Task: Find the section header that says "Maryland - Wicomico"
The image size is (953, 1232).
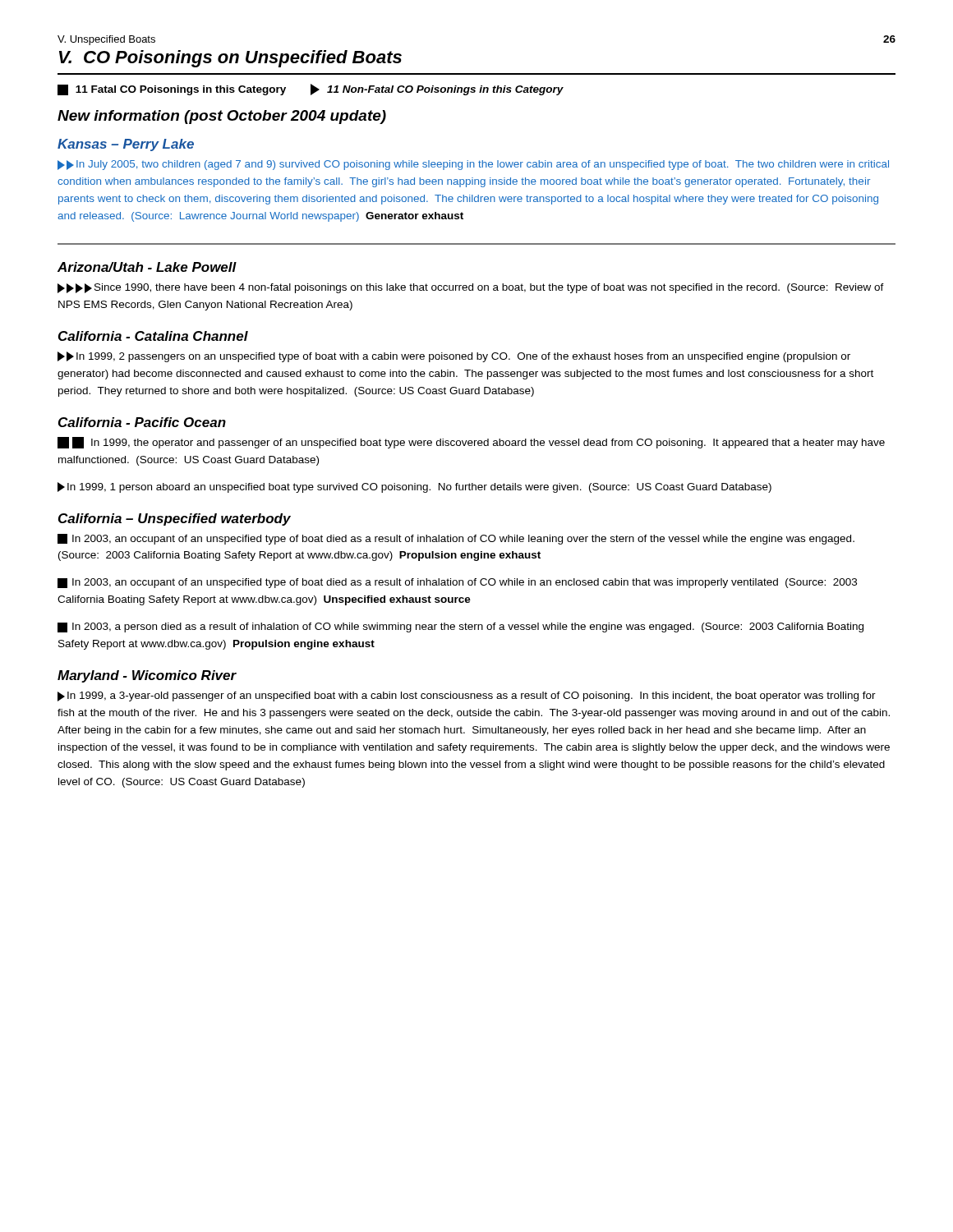Action: tap(147, 676)
